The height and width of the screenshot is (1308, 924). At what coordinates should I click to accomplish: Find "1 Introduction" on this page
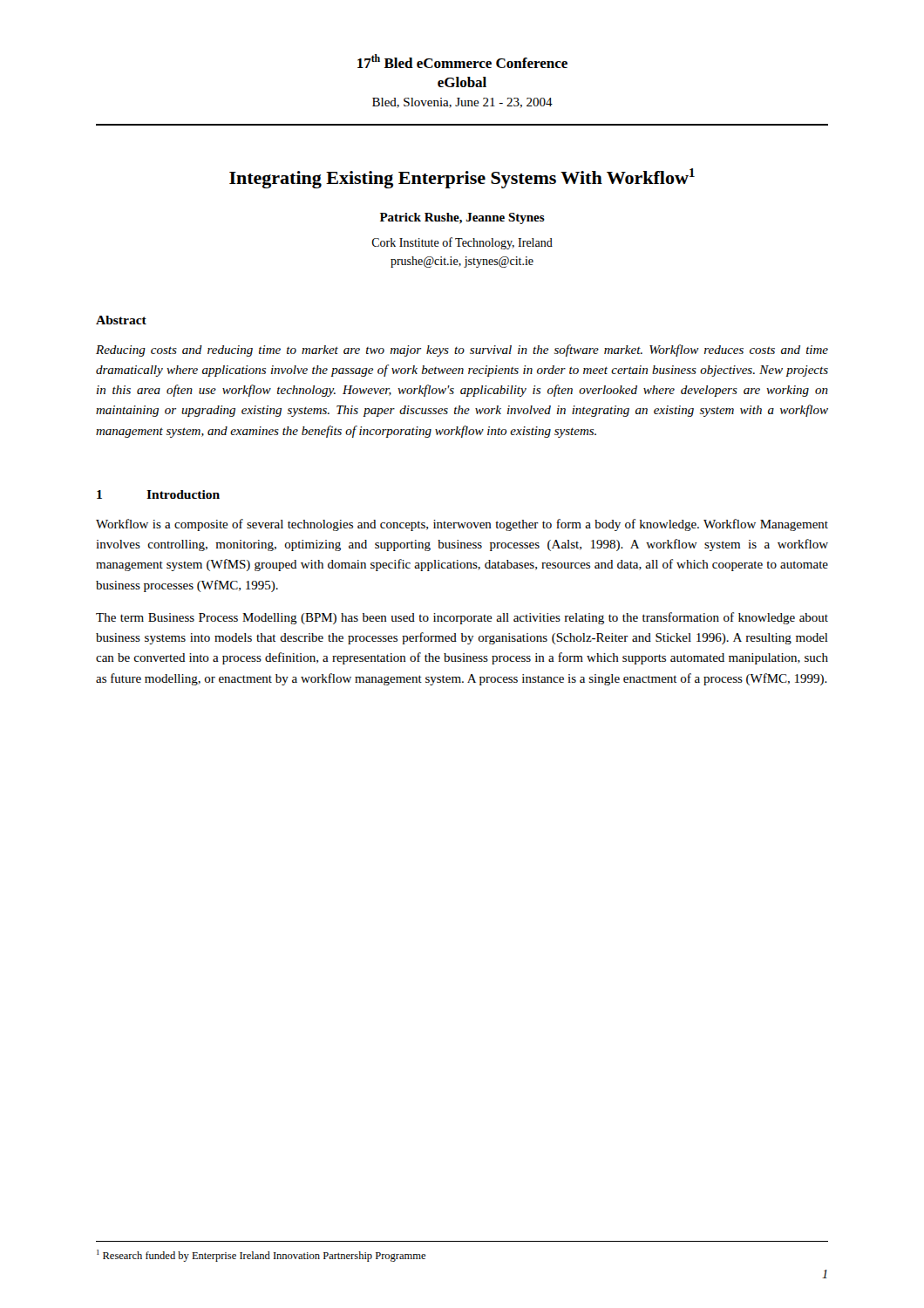coord(158,494)
